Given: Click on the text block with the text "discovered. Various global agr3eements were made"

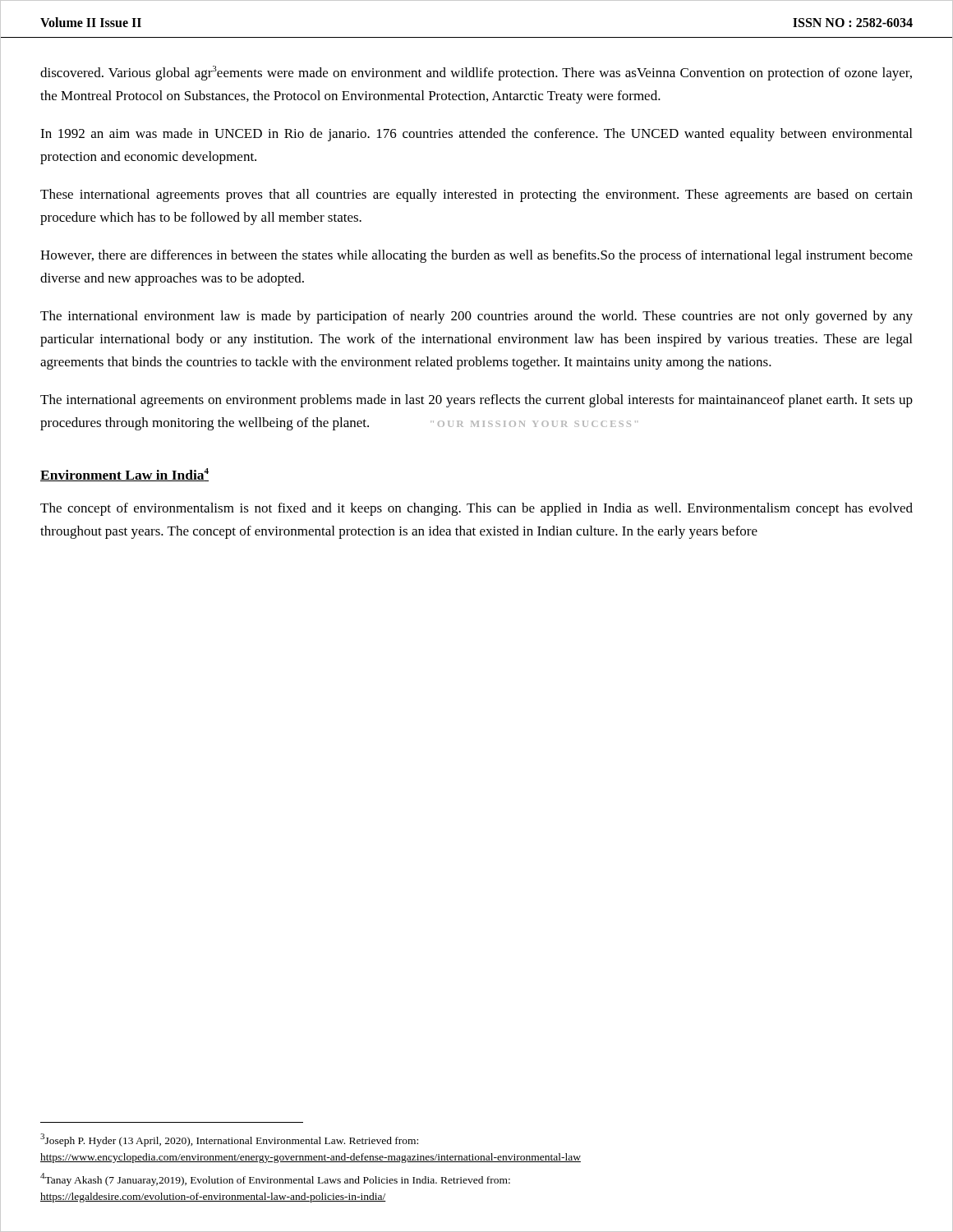Looking at the screenshot, I should [476, 83].
